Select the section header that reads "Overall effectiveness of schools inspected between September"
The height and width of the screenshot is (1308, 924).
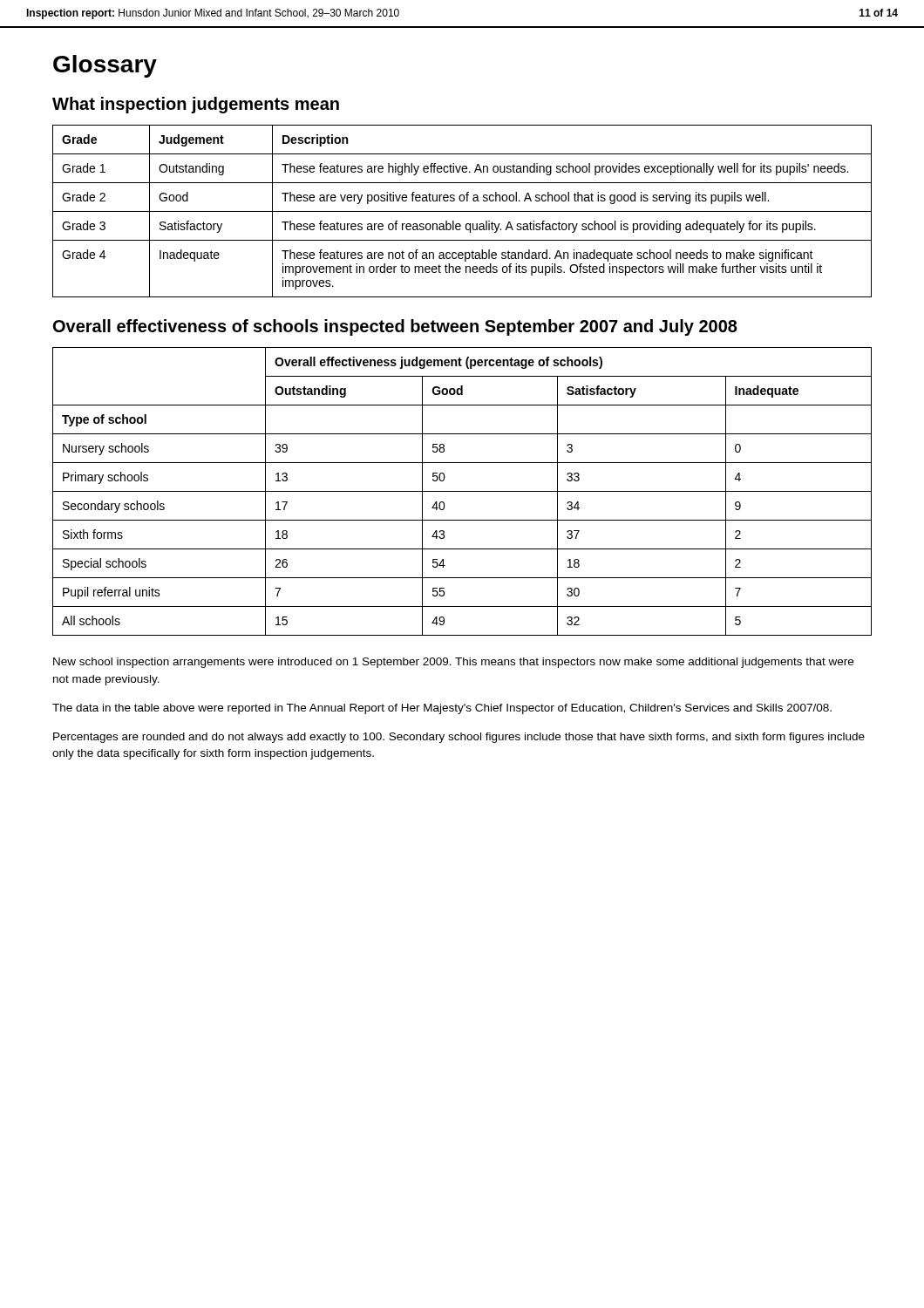click(x=462, y=327)
